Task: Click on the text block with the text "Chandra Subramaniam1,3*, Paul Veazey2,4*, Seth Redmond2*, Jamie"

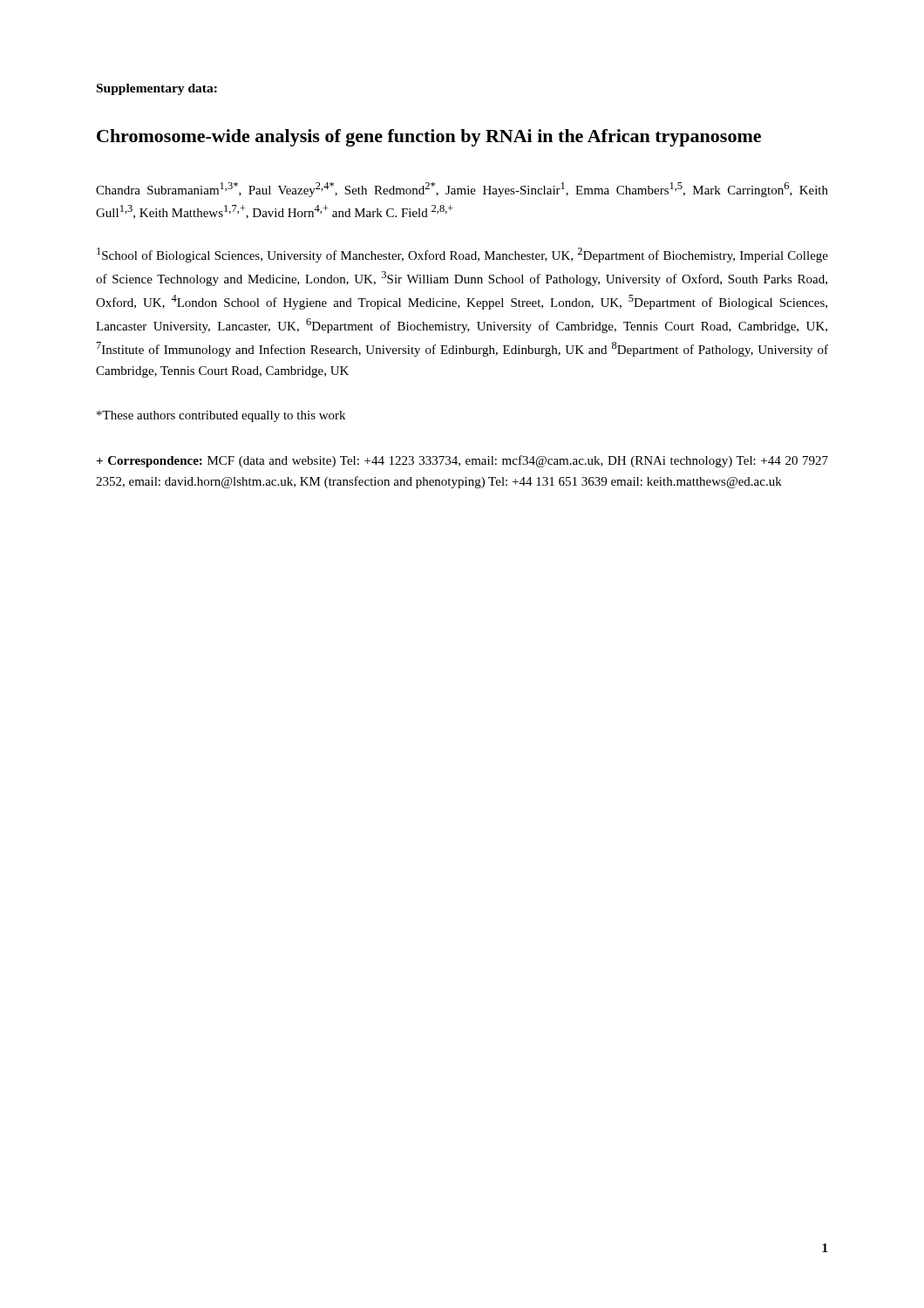Action: 462,199
